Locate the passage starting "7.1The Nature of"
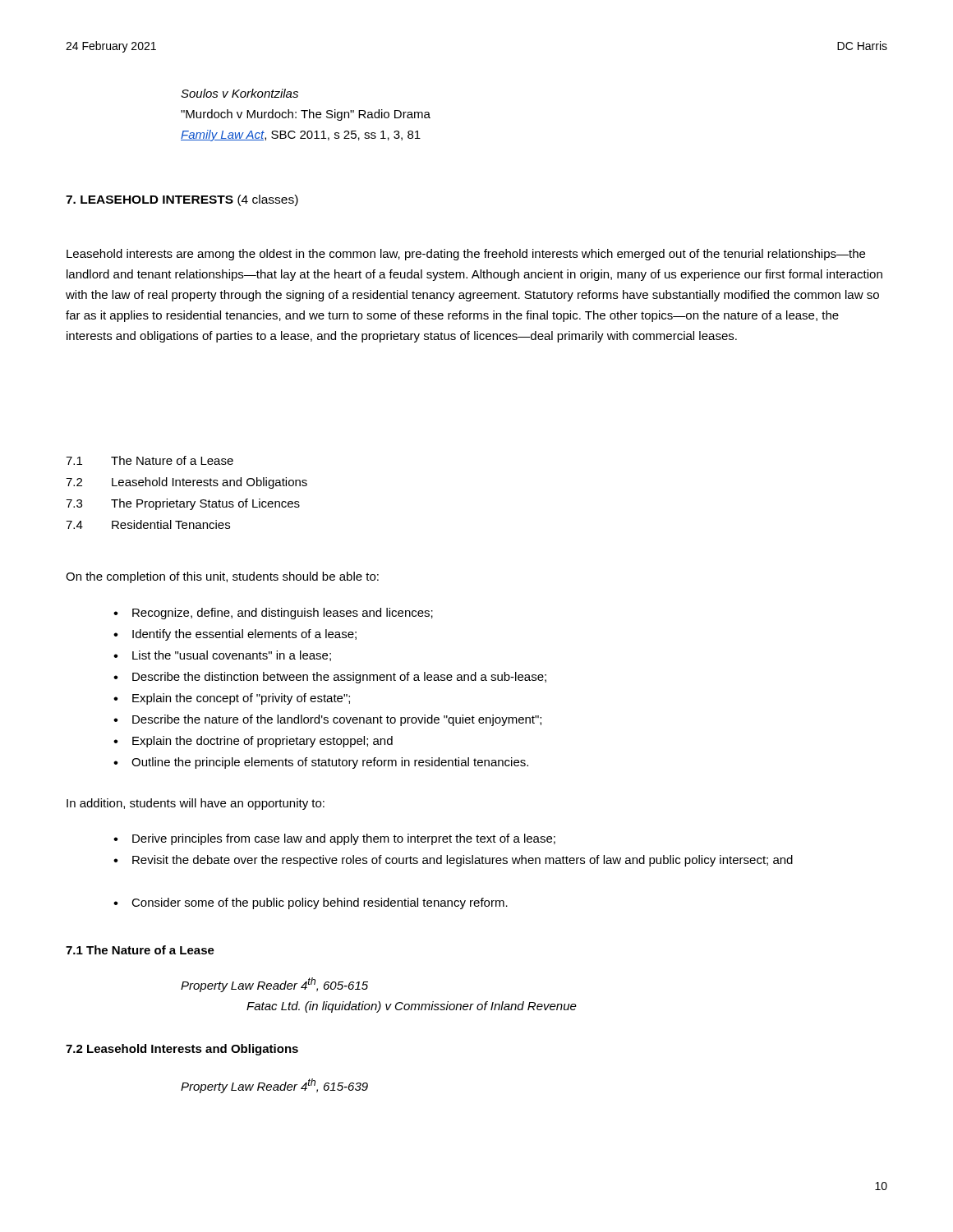The image size is (953, 1232). click(x=150, y=461)
